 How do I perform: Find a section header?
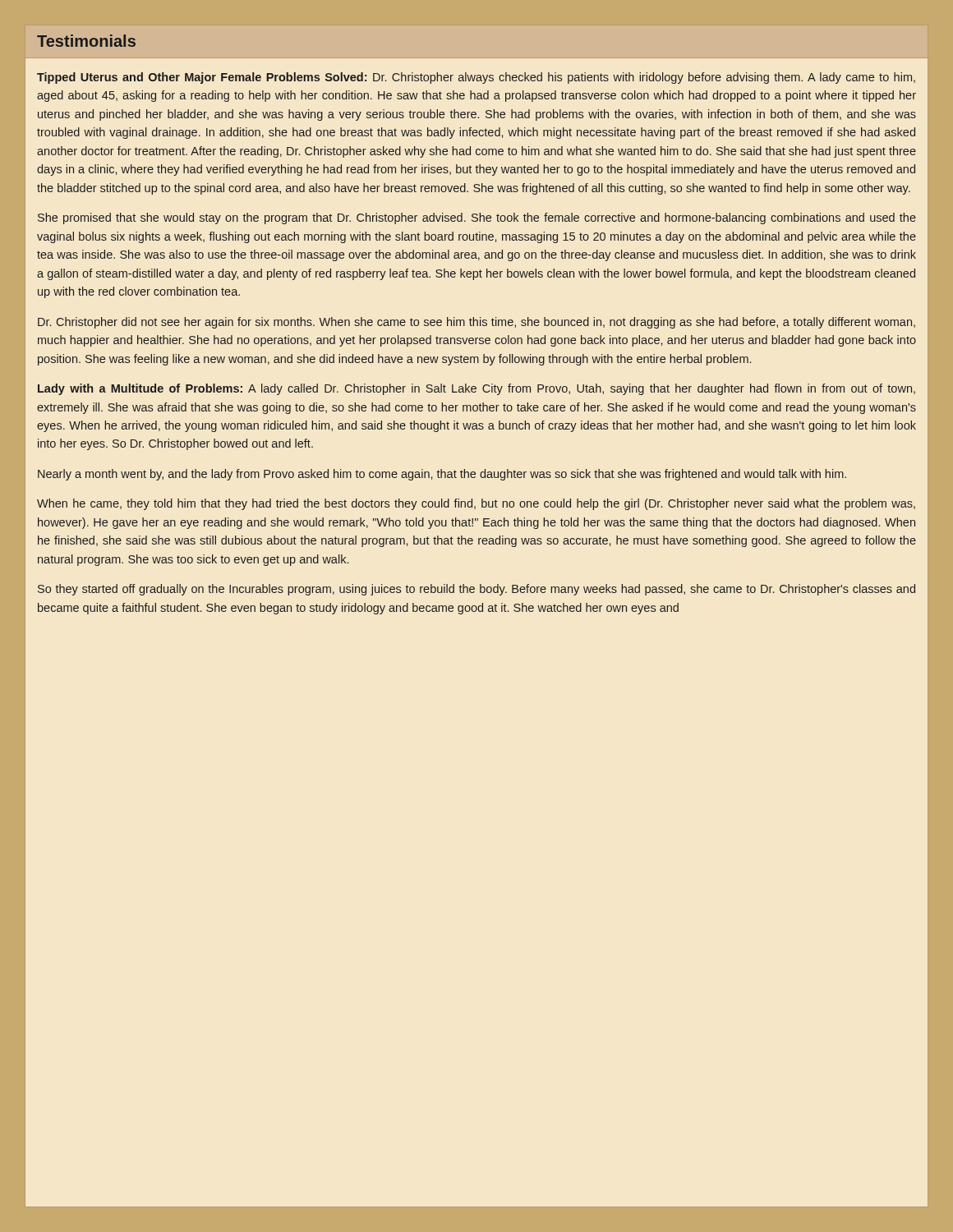pos(476,41)
